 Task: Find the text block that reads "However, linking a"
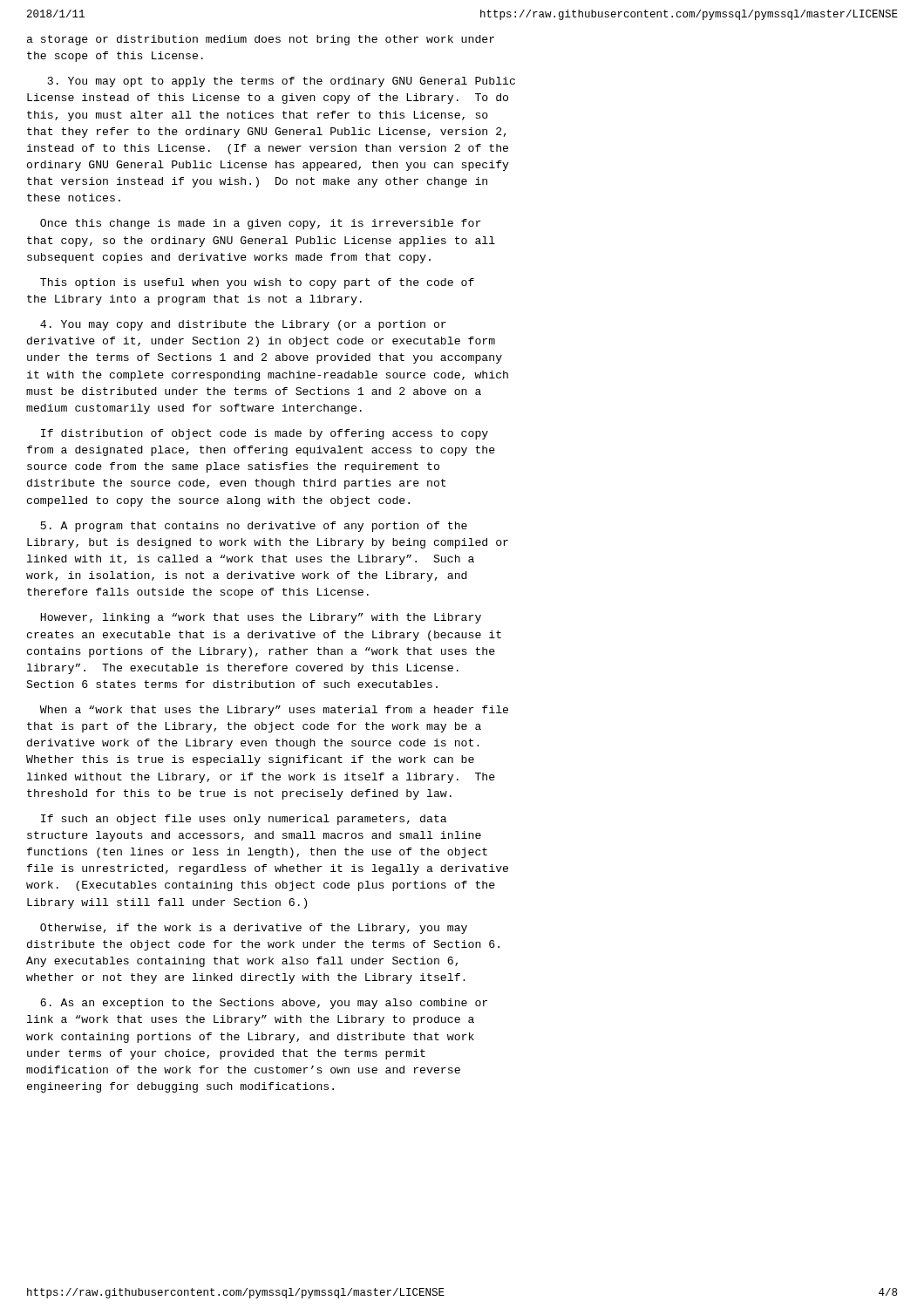point(264,652)
